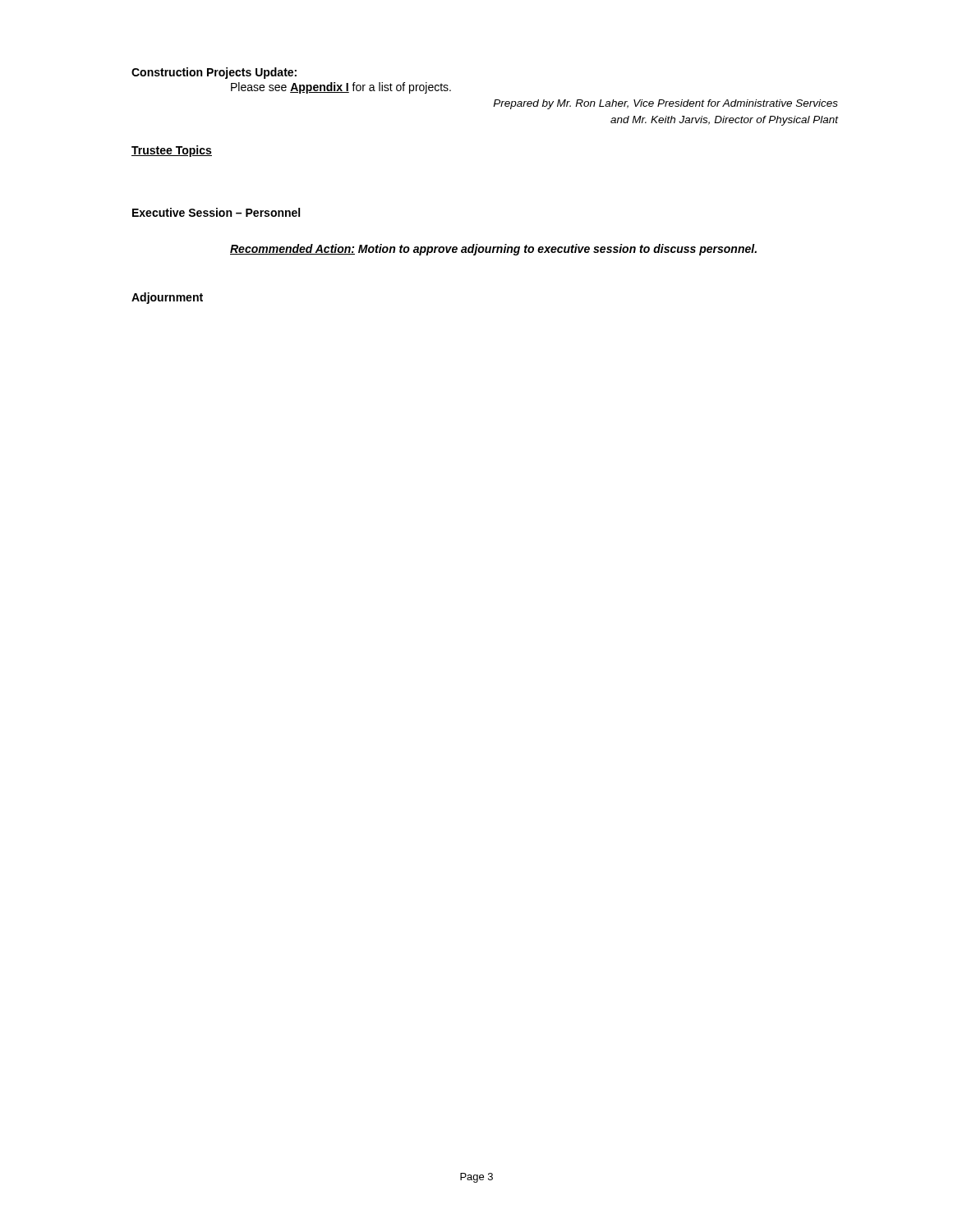Locate the passage starting "Executive Session –"
953x1232 pixels.
(216, 212)
